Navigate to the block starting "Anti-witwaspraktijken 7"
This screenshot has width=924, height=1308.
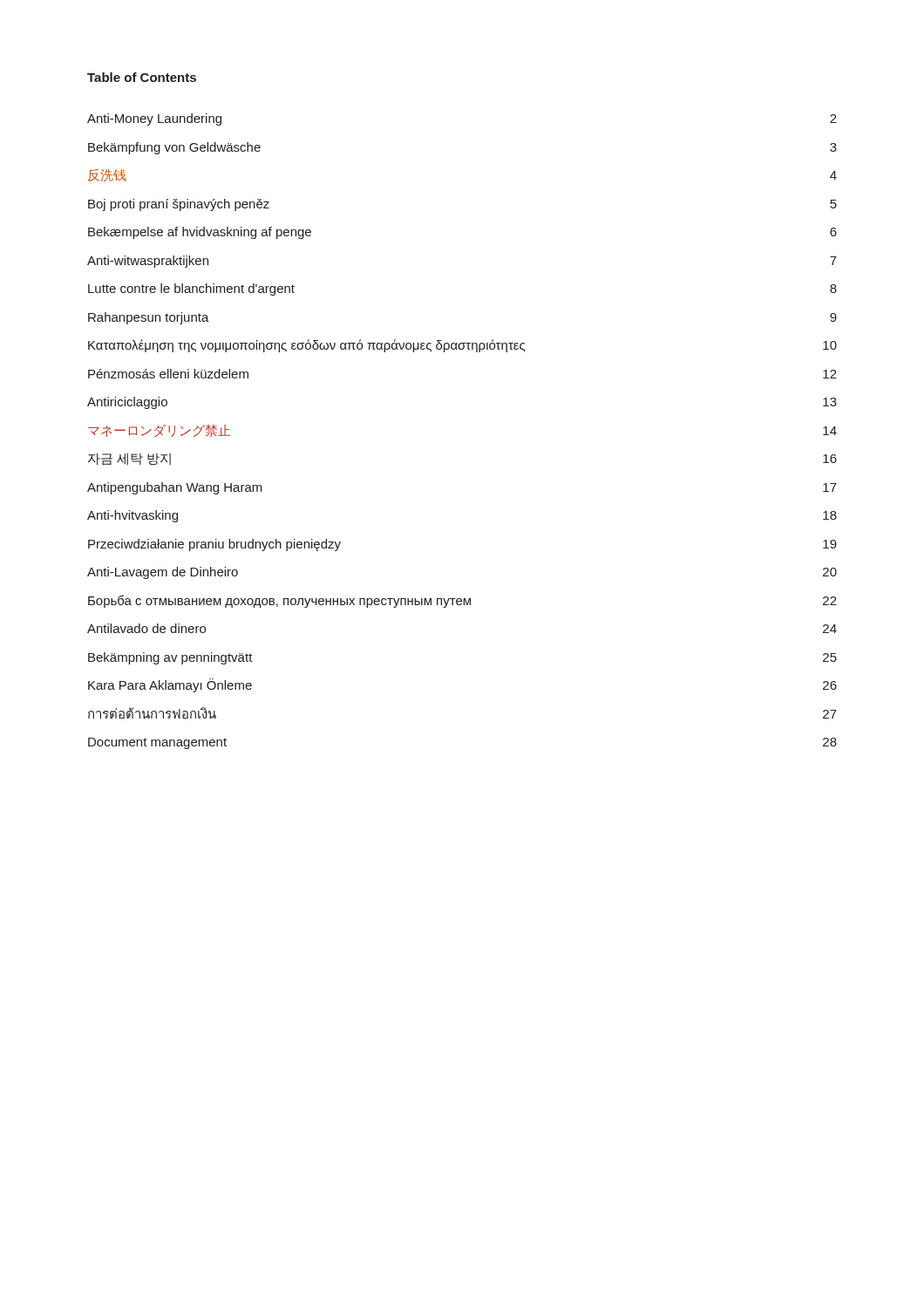(139, 260)
